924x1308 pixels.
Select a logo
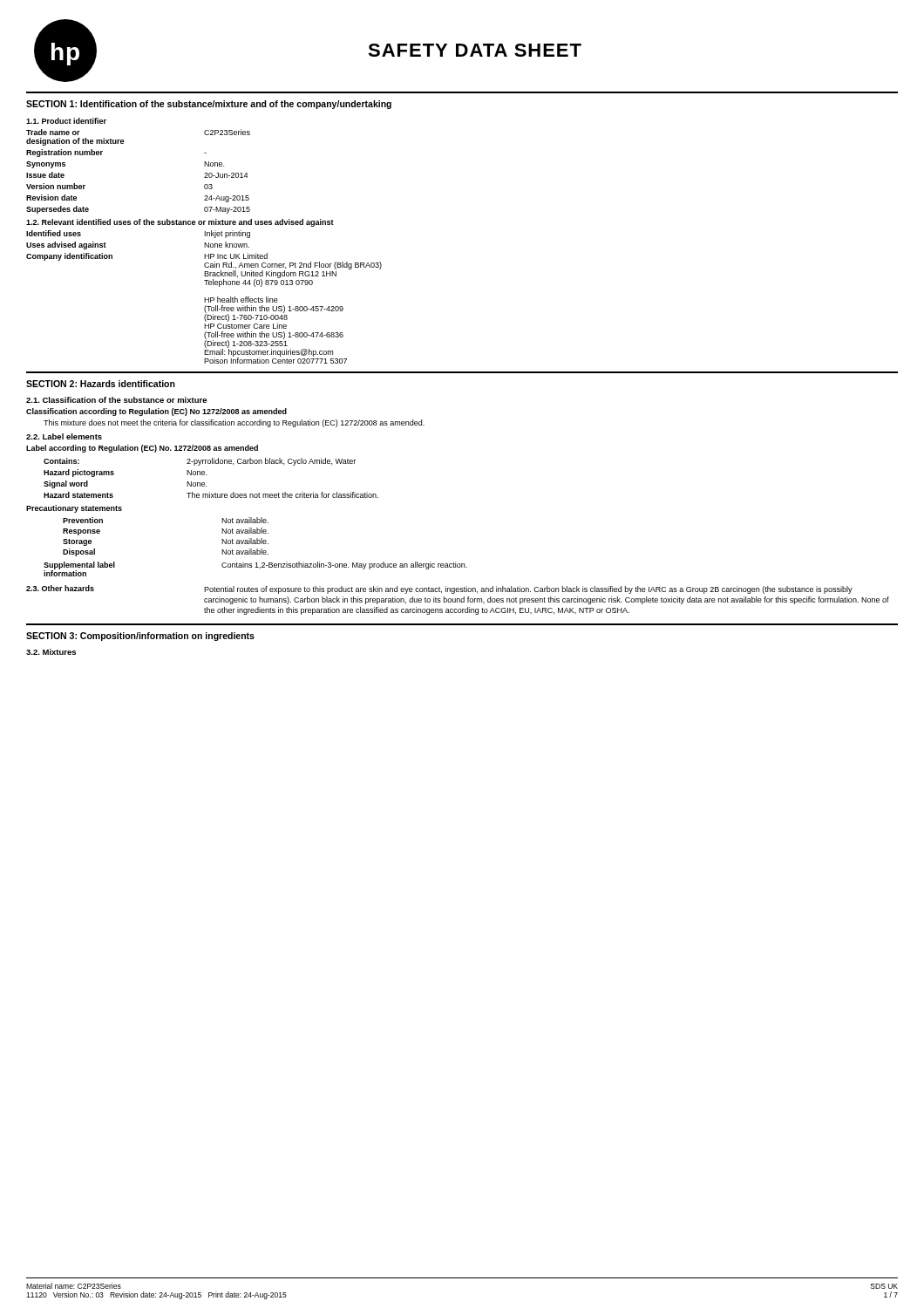[x=65, y=51]
